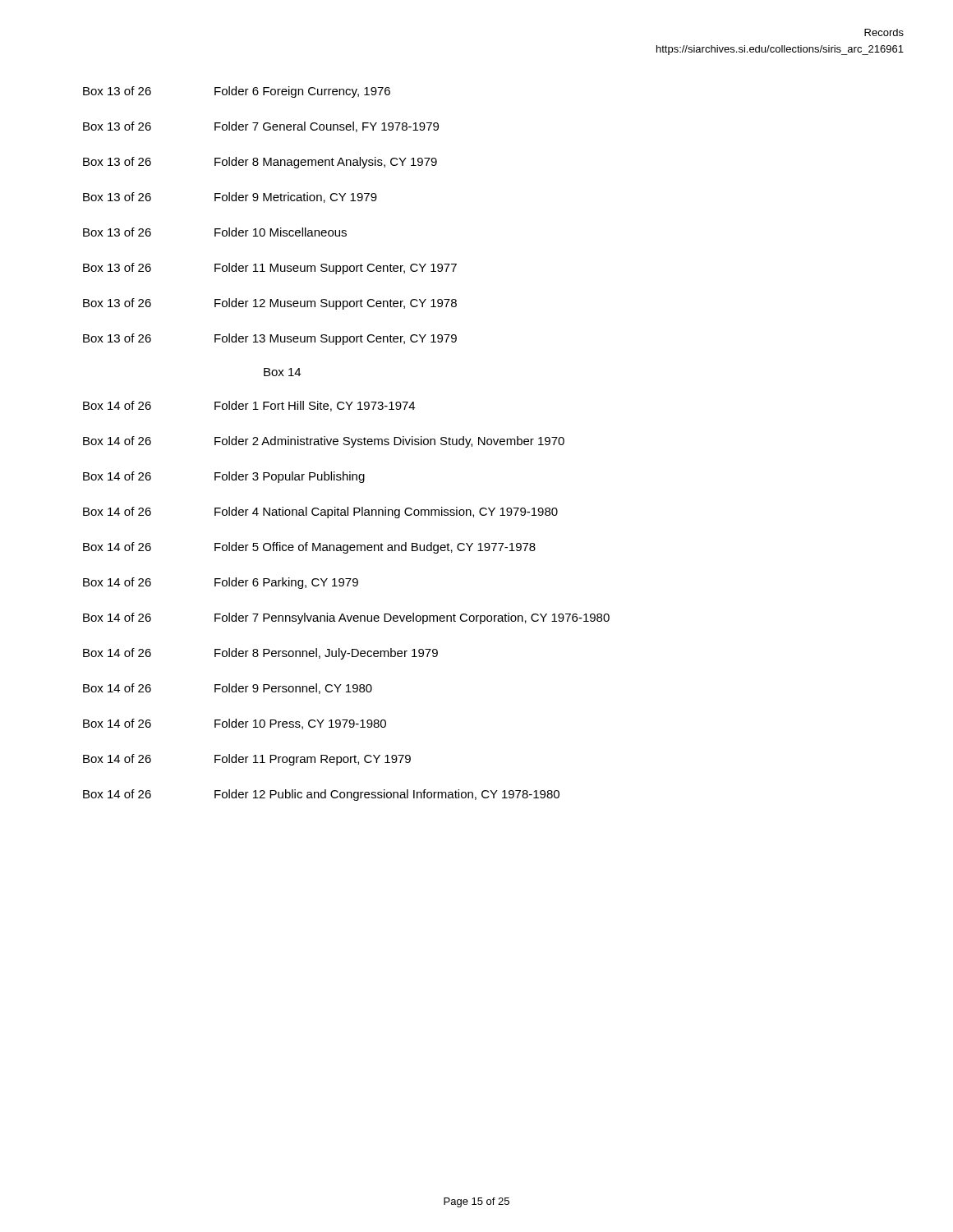This screenshot has width=953, height=1232.
Task: Find the block on this page that starts "Box 13 of 26 Folder 9 Metrication,"
Action: [230, 198]
